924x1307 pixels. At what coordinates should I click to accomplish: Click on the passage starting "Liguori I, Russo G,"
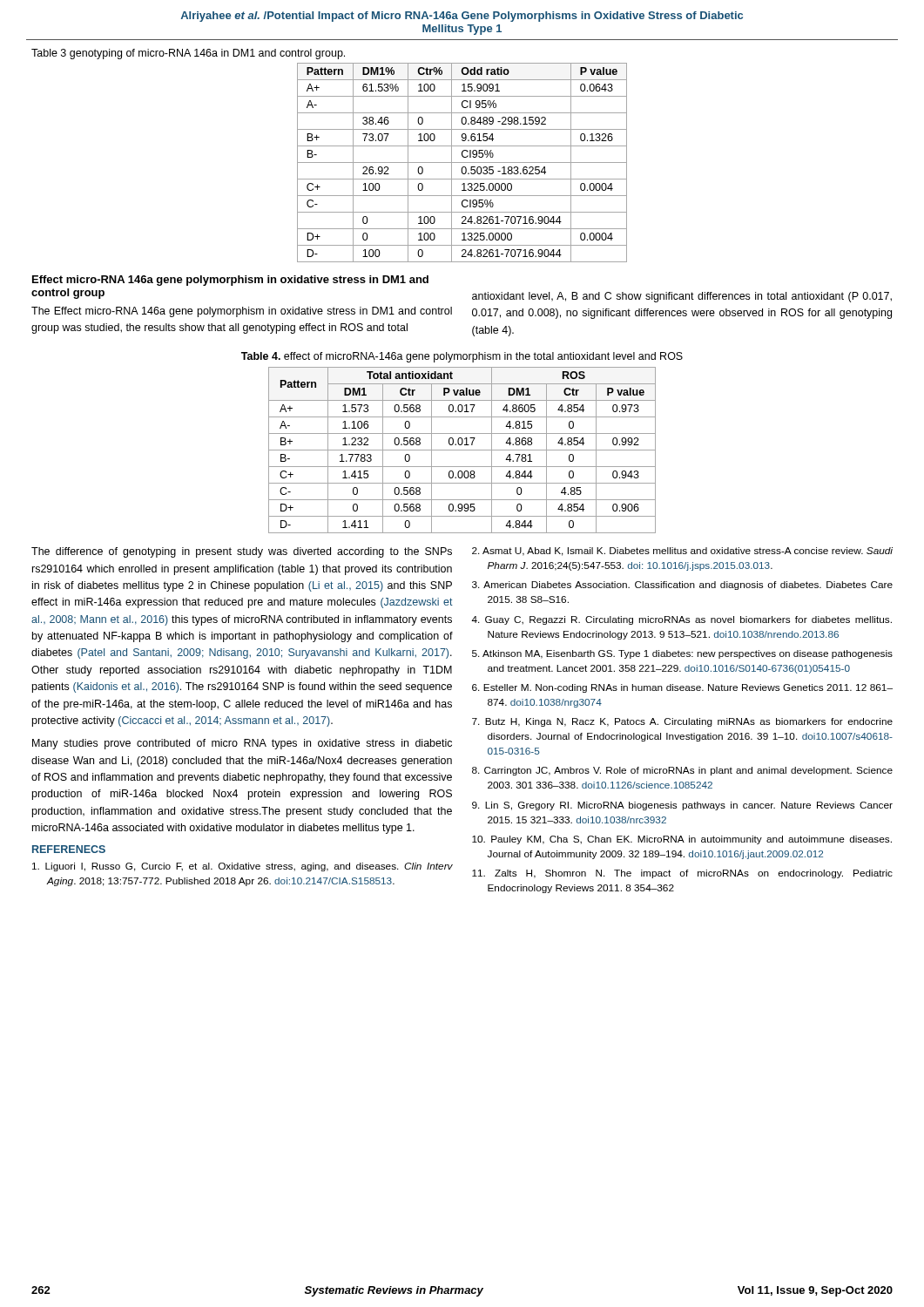pyautogui.click(x=242, y=873)
